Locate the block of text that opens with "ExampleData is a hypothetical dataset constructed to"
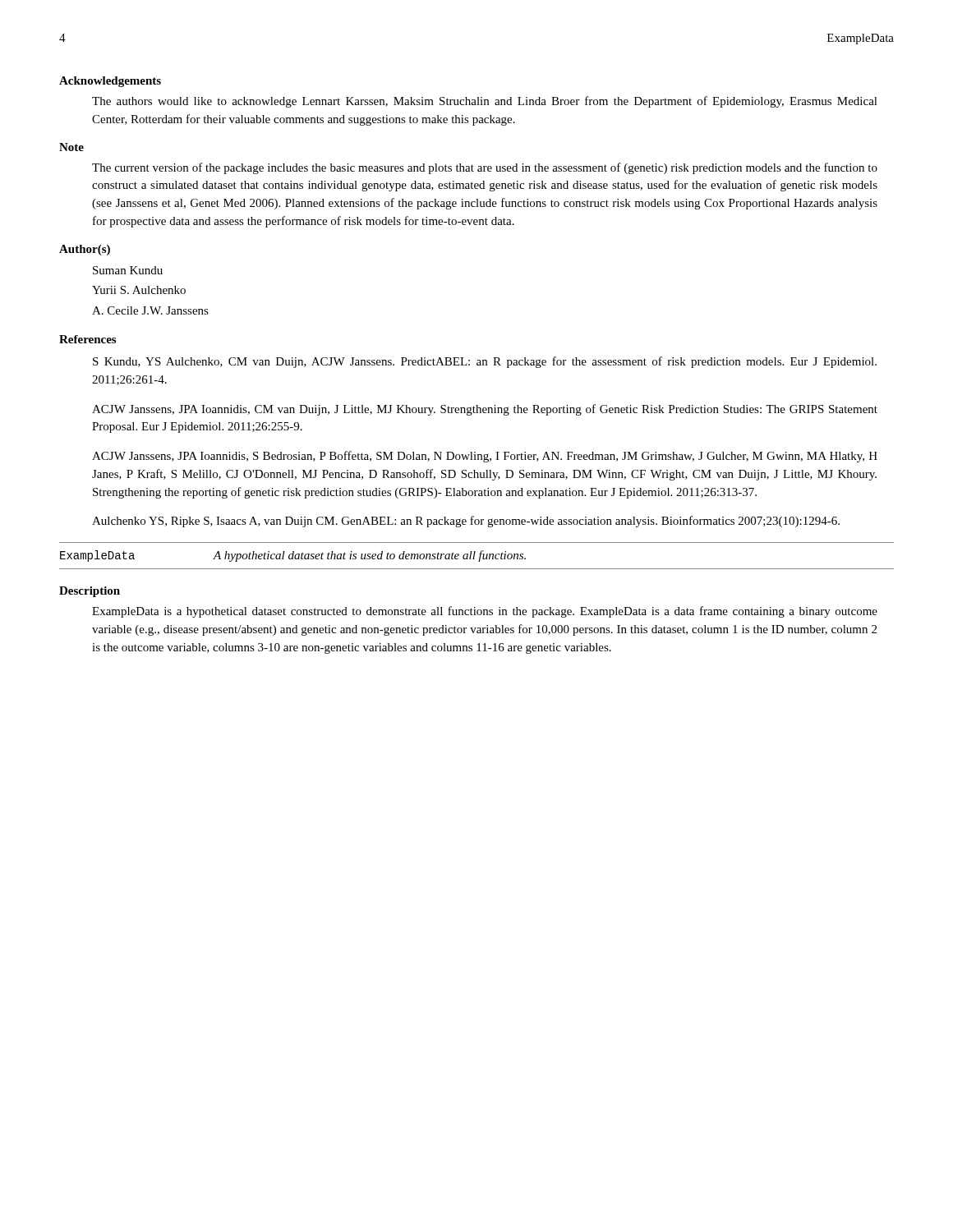The height and width of the screenshot is (1232, 953). pos(485,630)
